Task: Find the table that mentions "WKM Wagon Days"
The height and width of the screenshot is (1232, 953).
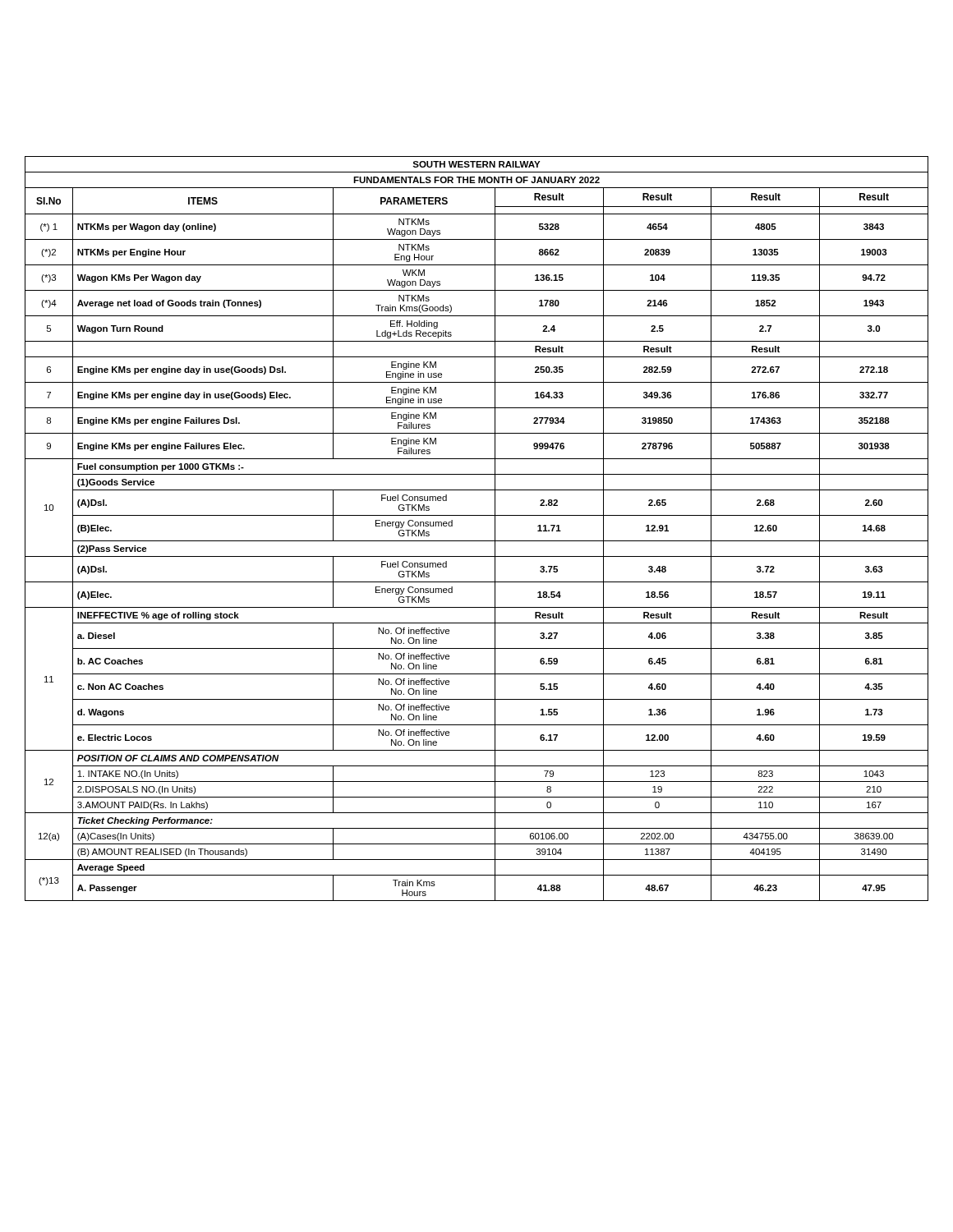Action: point(476,529)
